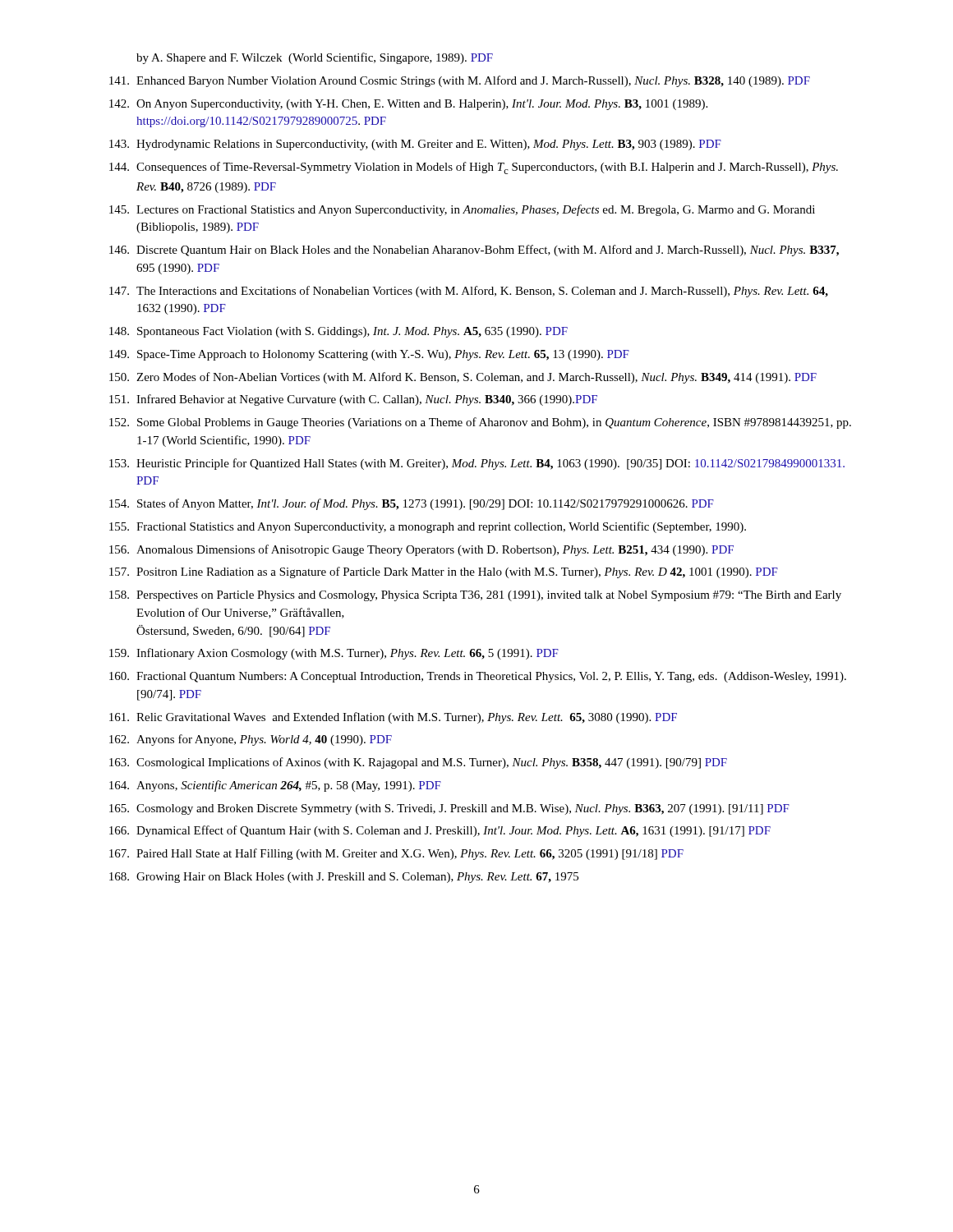Locate the block of text that opens with "159. Inflationary Axion Cosmology"

(476, 654)
